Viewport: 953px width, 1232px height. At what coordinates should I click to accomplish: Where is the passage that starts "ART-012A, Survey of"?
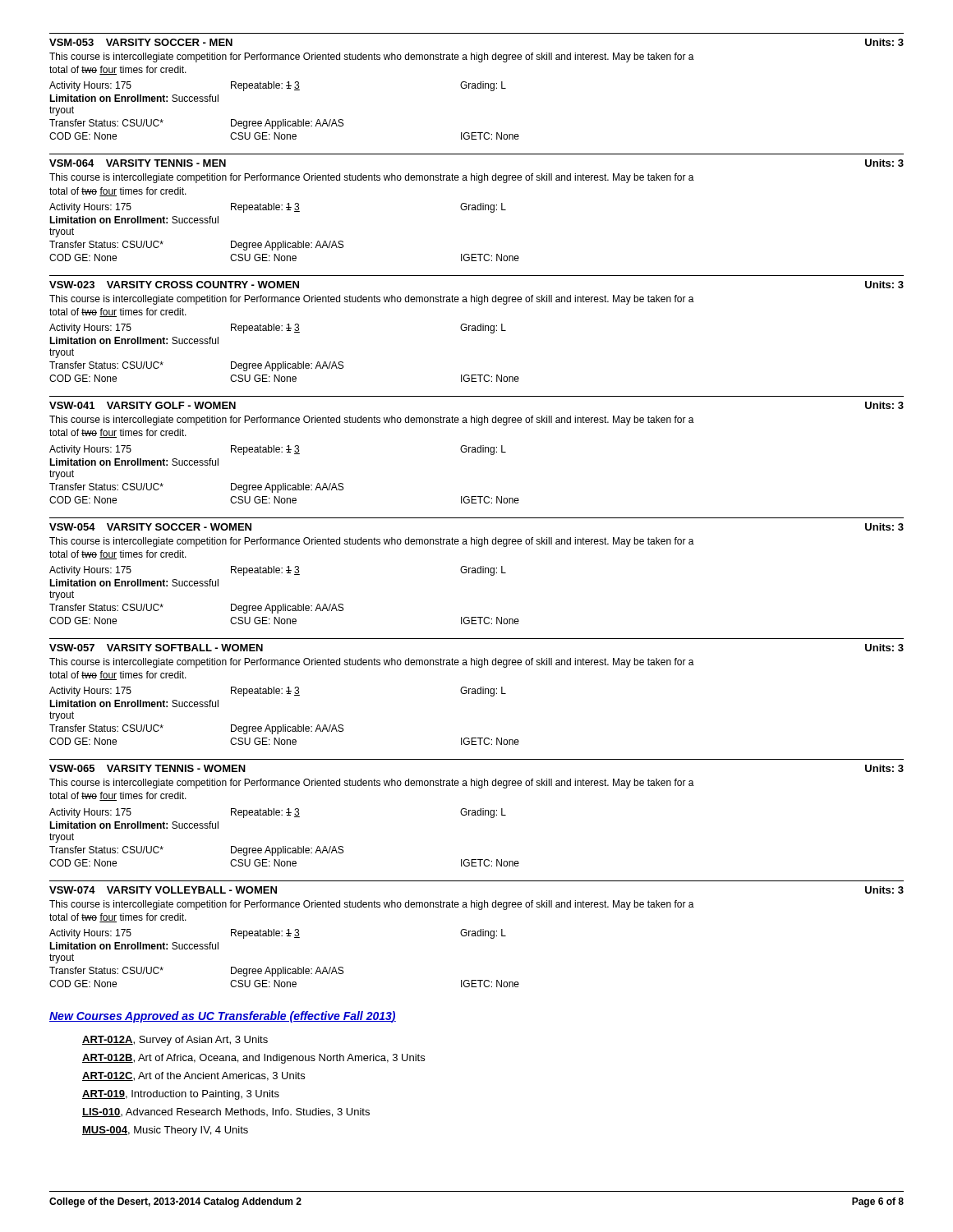(x=175, y=1039)
